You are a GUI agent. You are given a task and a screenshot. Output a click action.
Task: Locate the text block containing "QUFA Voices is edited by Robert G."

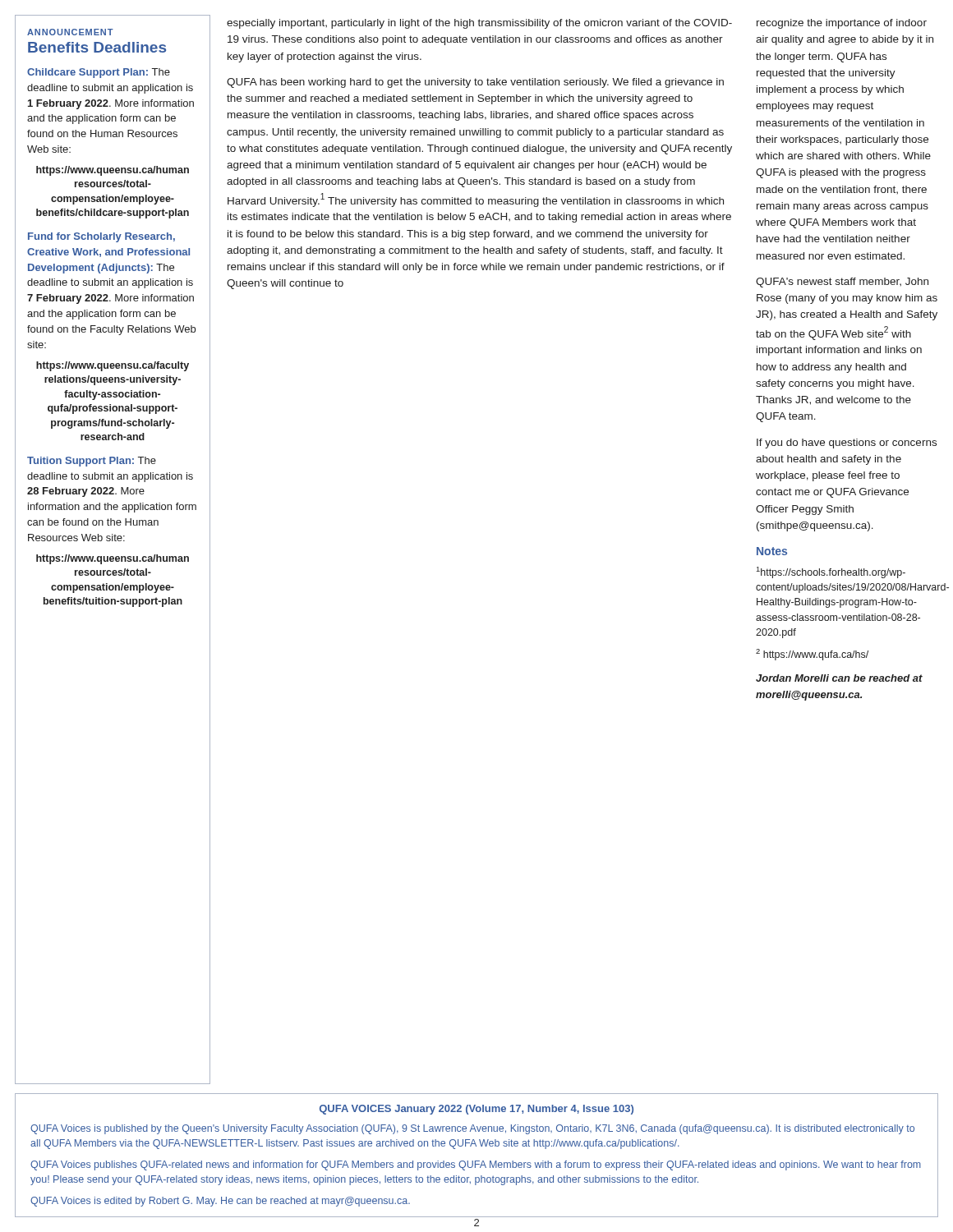220,1200
